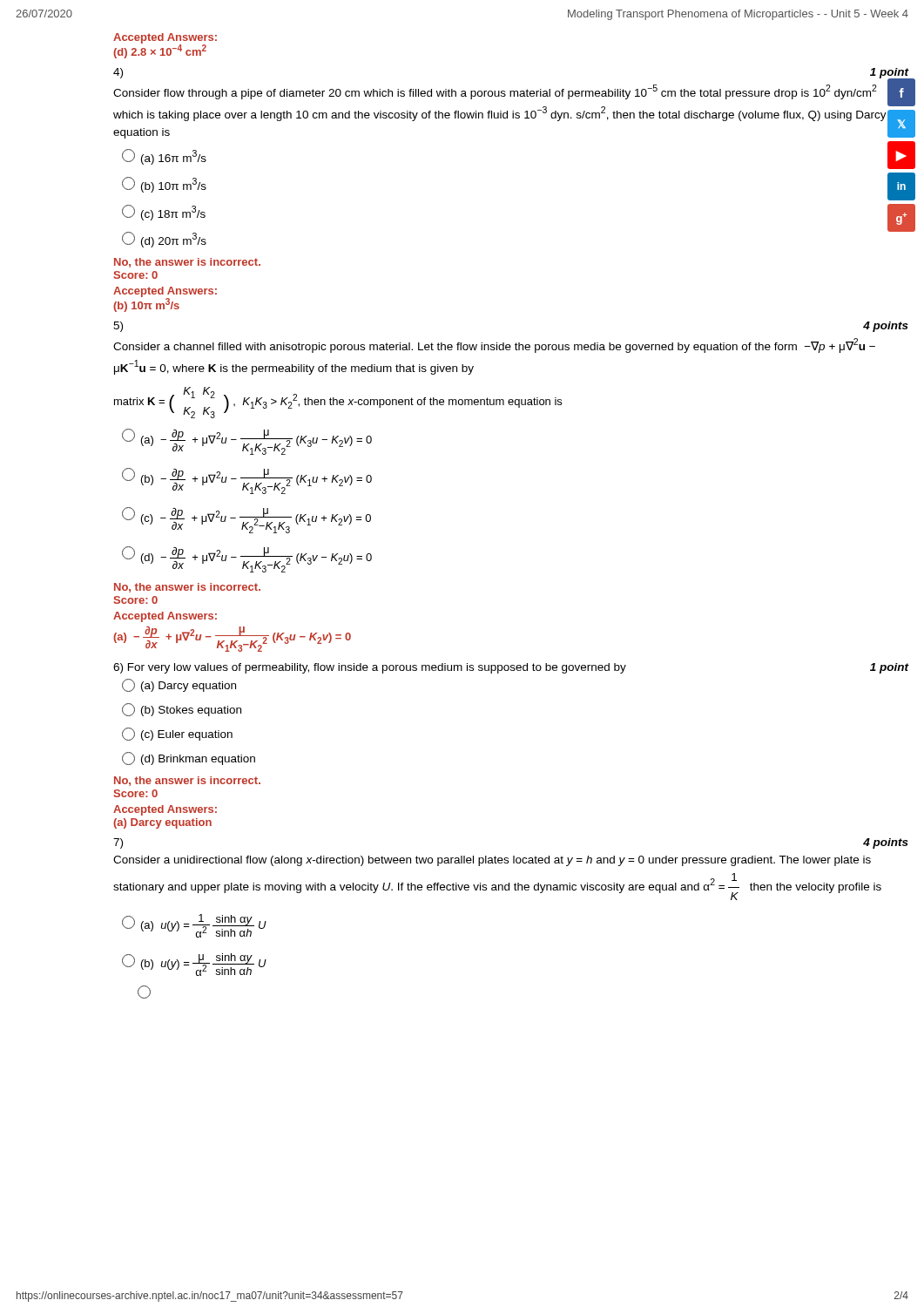Locate the element starting "(c) Euler equation"
924x1307 pixels.
pyautogui.click(x=178, y=735)
